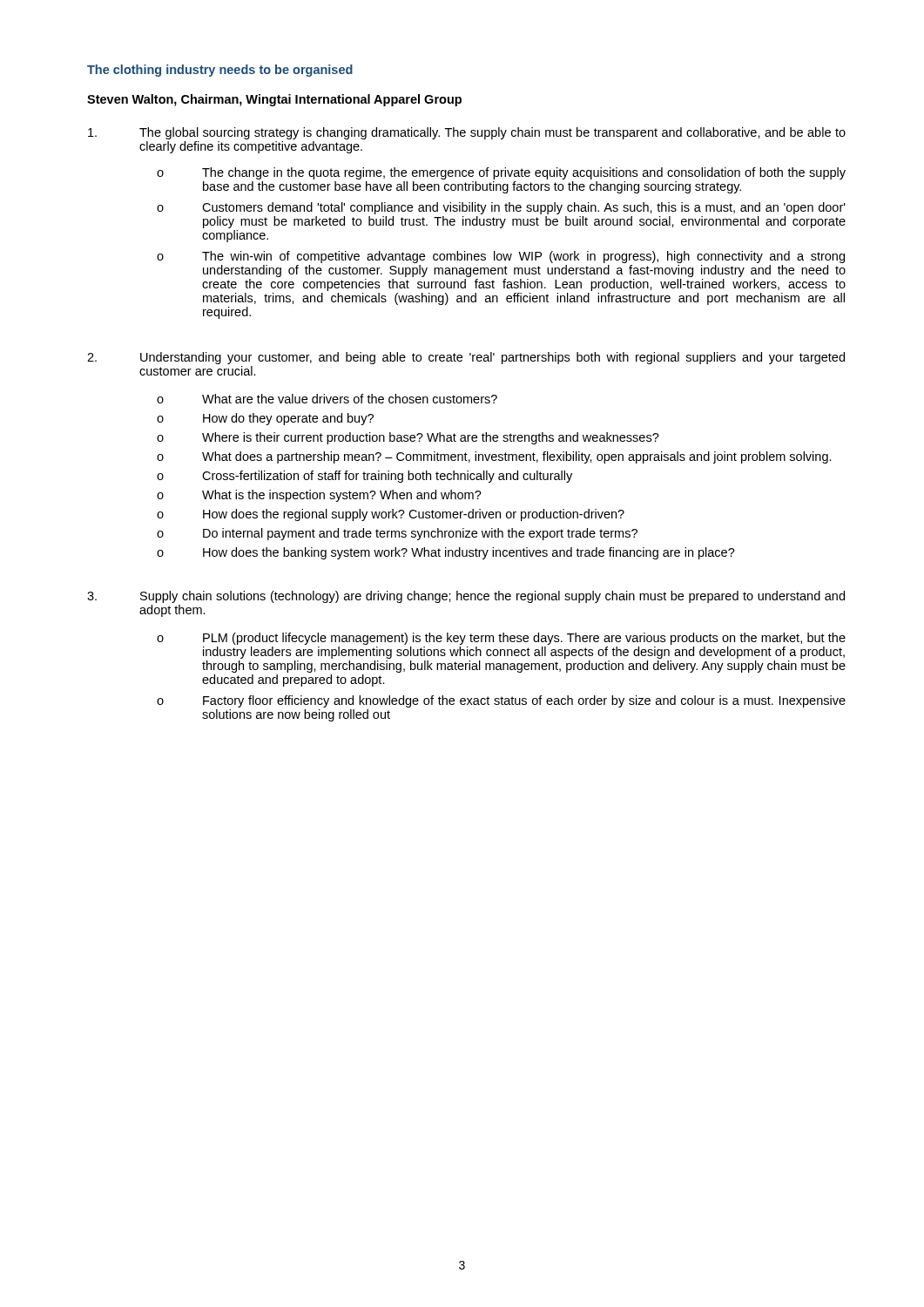Click on the list item containing "o PLM (product lifecycle management) is the"

(x=501, y=659)
